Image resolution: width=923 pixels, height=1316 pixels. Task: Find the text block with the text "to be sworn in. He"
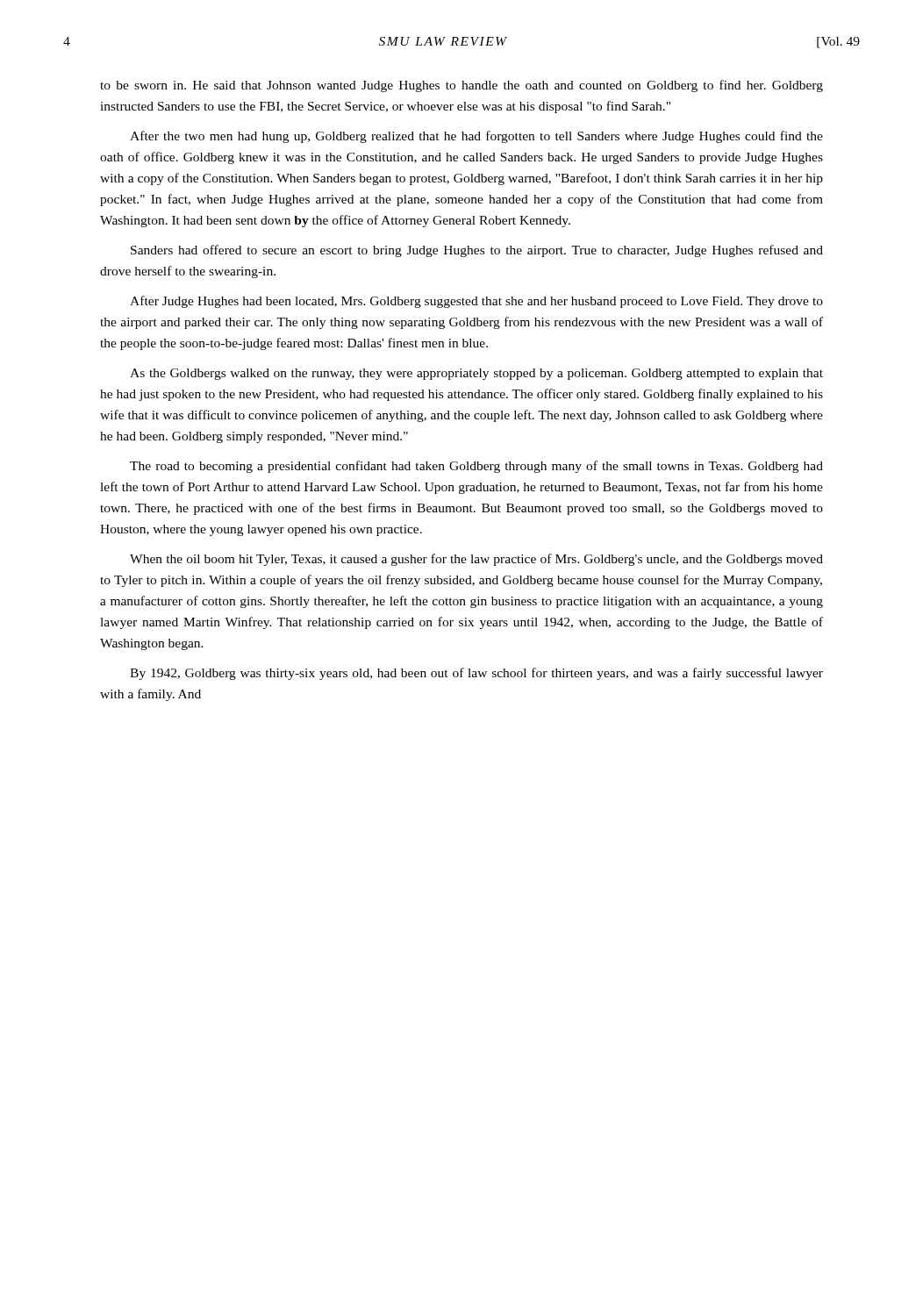pos(462,96)
